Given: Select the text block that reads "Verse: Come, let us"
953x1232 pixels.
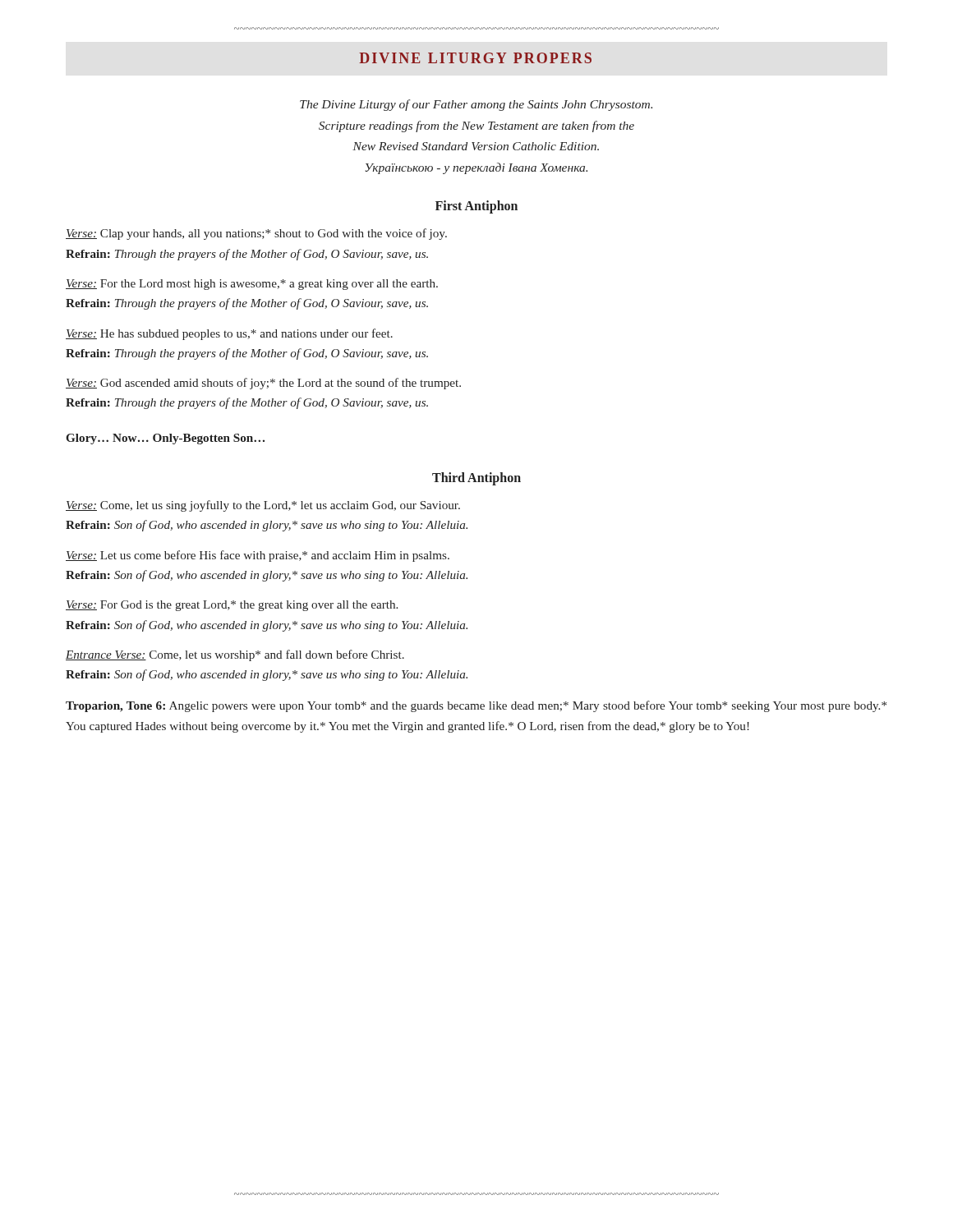Looking at the screenshot, I should 267,515.
